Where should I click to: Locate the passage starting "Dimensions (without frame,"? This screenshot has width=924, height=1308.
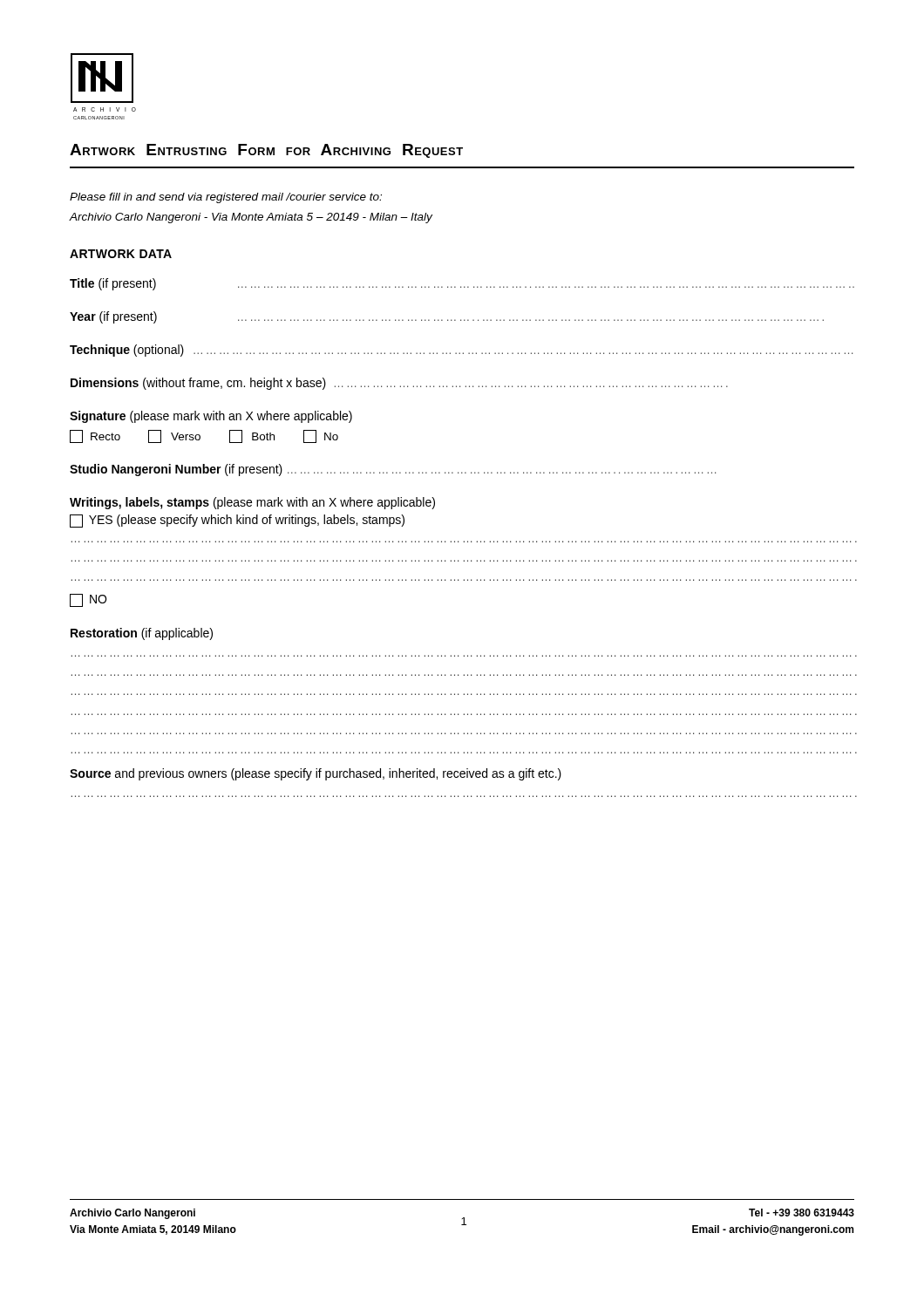click(400, 383)
